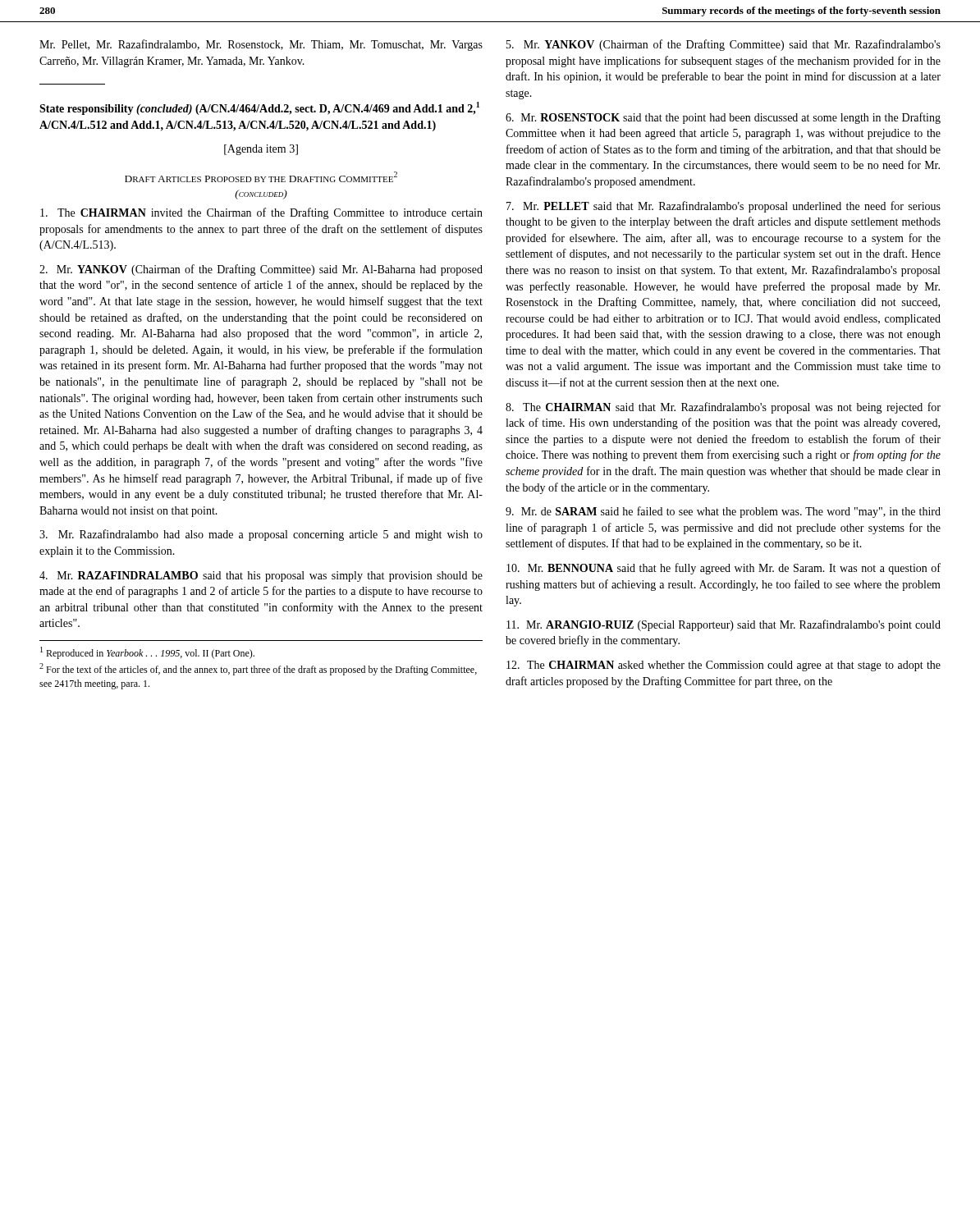Select the text block that says "The CHAIRMAN said that Mr. Razafindralambo's proposal was"
The image size is (980, 1231).
(x=723, y=447)
